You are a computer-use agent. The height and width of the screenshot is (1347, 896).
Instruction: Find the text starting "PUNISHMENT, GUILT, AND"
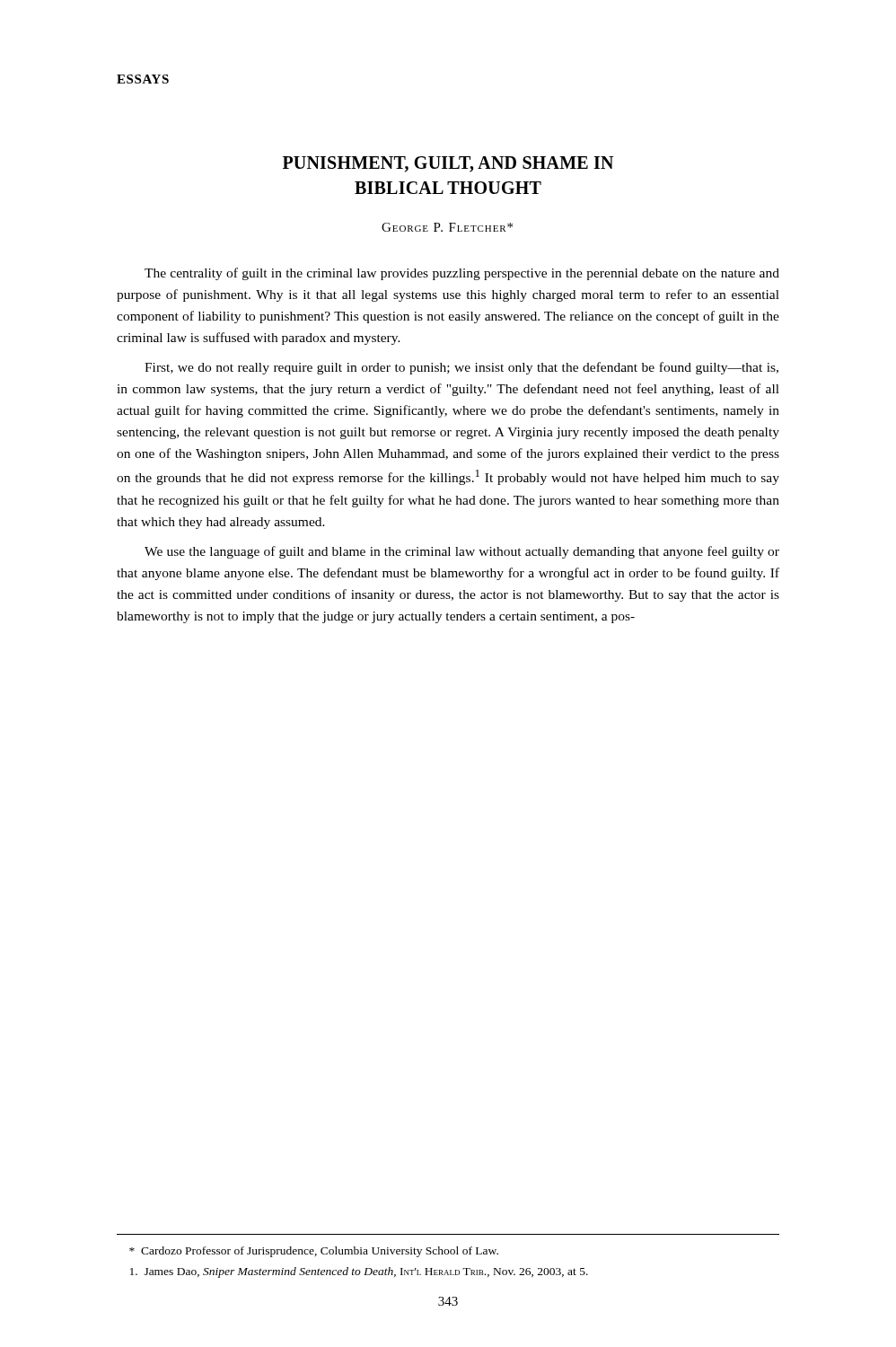tap(448, 175)
